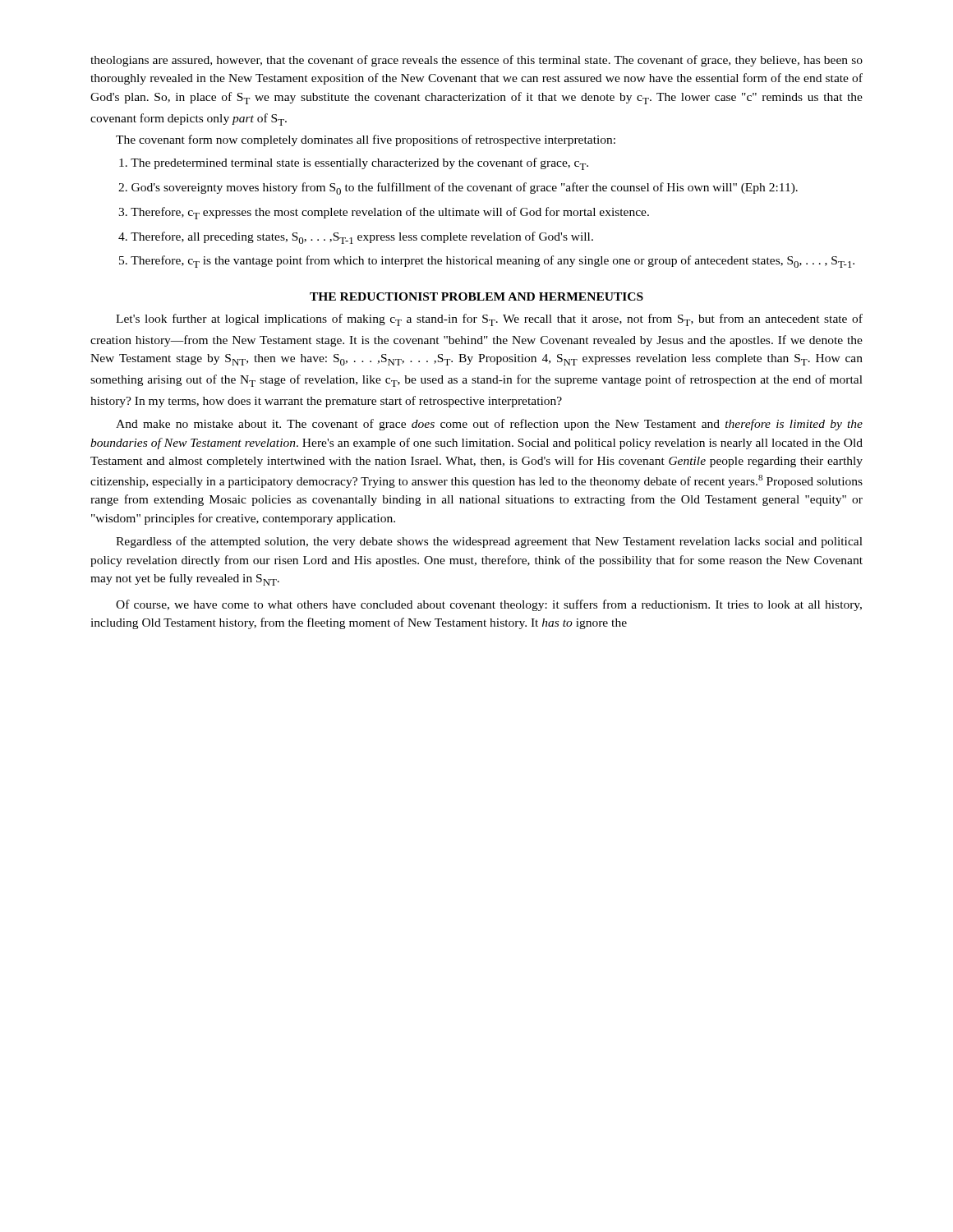Viewport: 953px width, 1232px height.
Task: Locate the element starting "3. Therefore, cT"
Action: pos(491,213)
